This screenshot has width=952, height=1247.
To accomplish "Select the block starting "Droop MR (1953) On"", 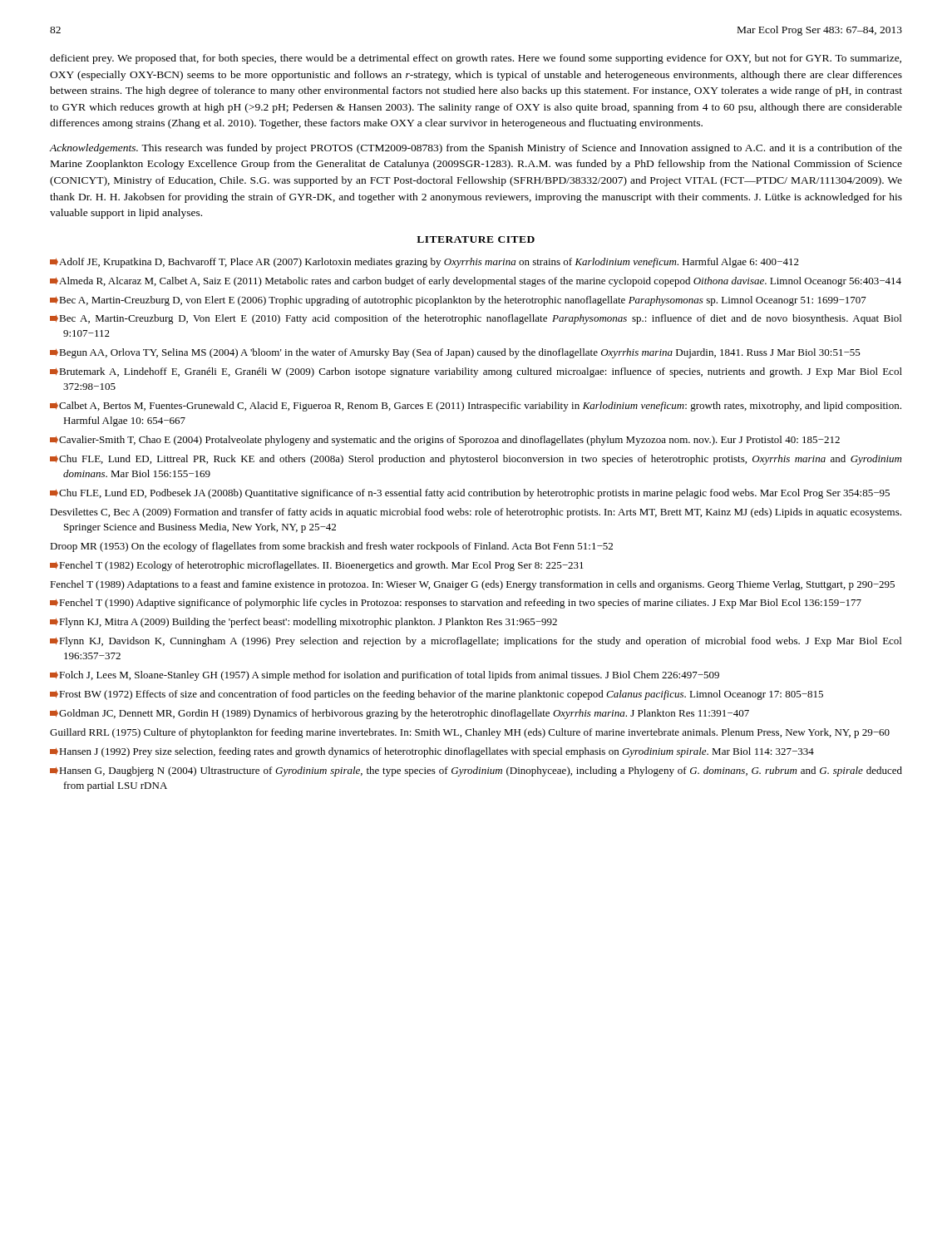I will (x=332, y=545).
